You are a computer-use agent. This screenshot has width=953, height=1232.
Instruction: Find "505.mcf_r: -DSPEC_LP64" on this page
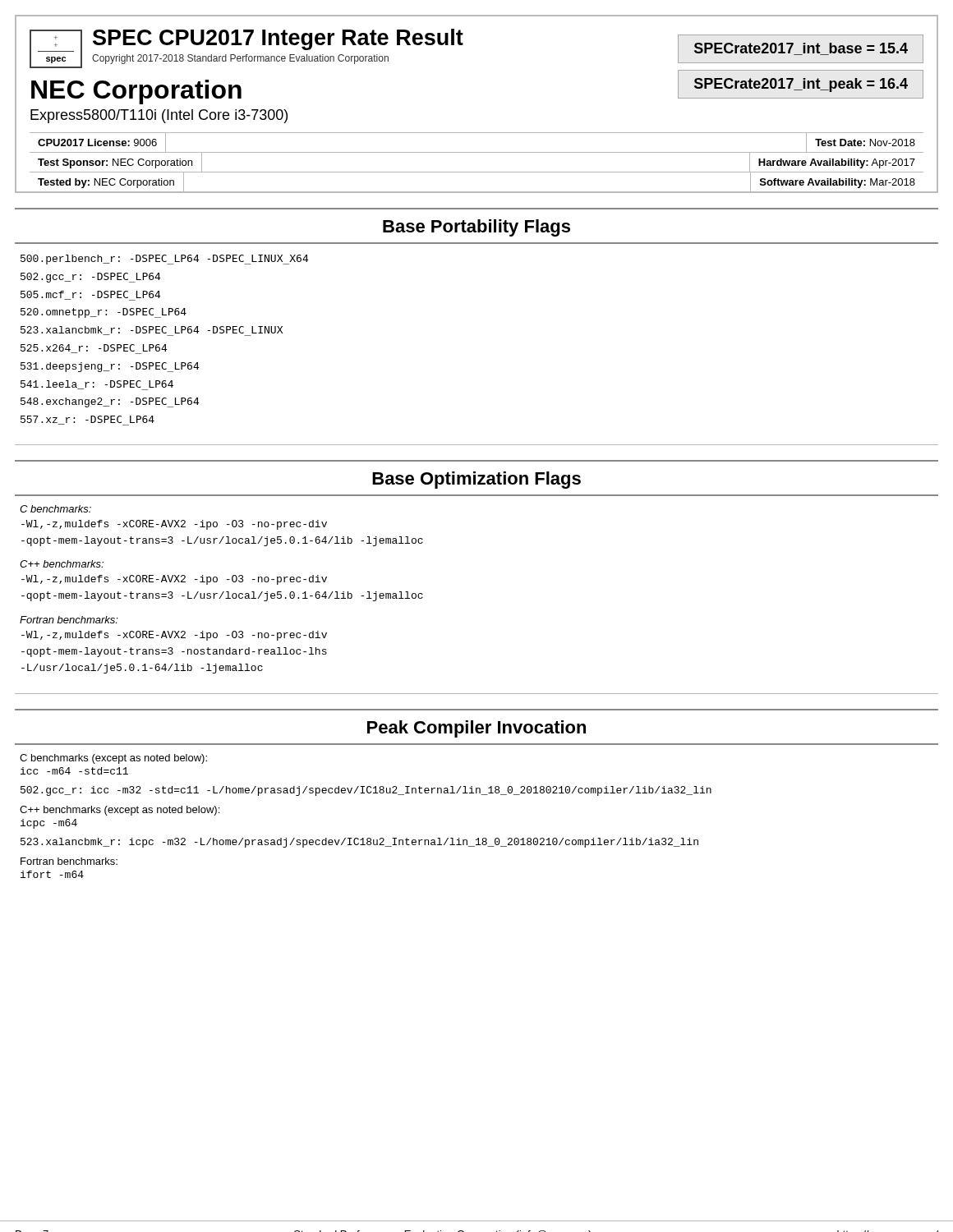[90, 295]
